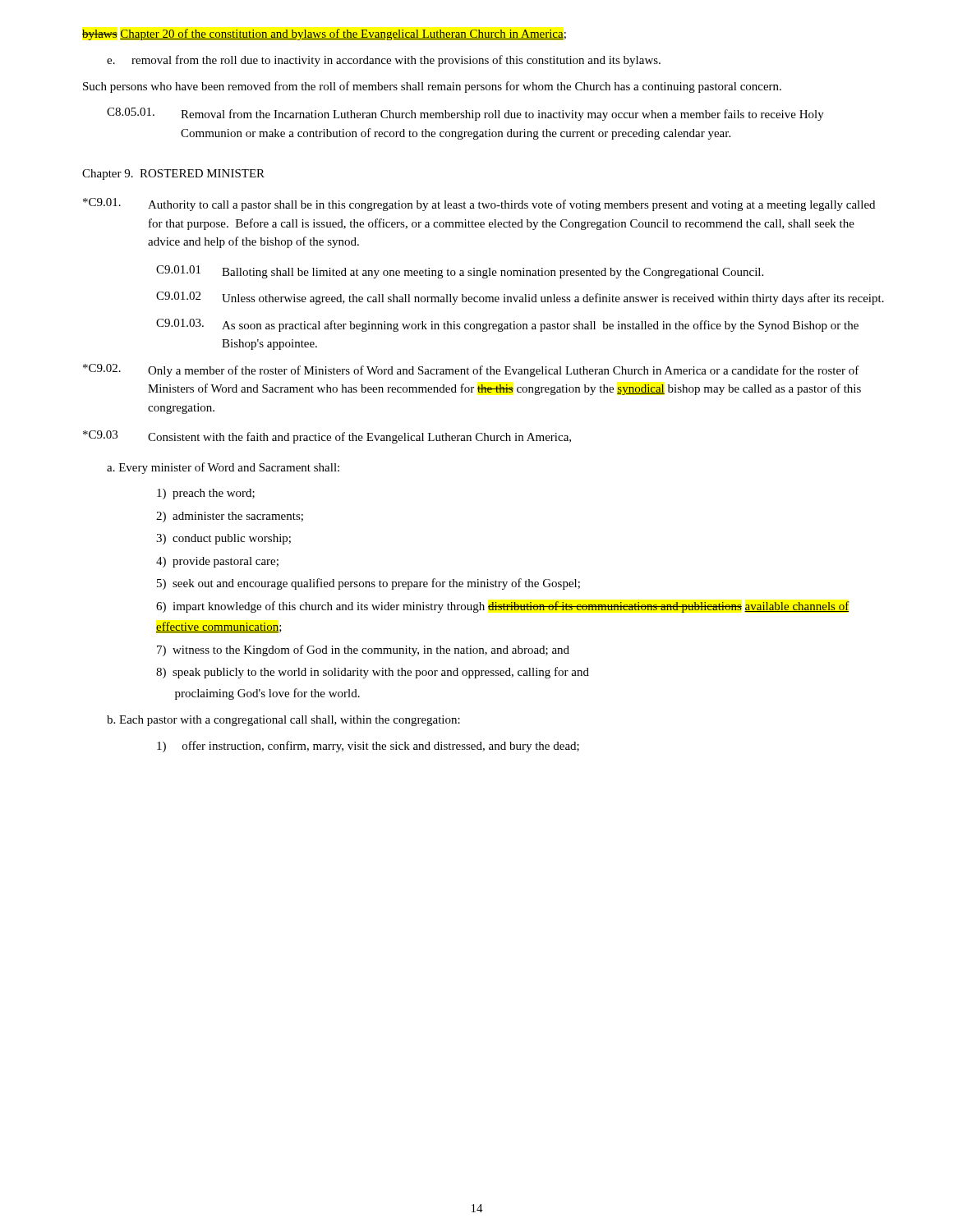The height and width of the screenshot is (1232, 953).
Task: Select the text block that says "a. Every minister"
Action: pos(224,467)
